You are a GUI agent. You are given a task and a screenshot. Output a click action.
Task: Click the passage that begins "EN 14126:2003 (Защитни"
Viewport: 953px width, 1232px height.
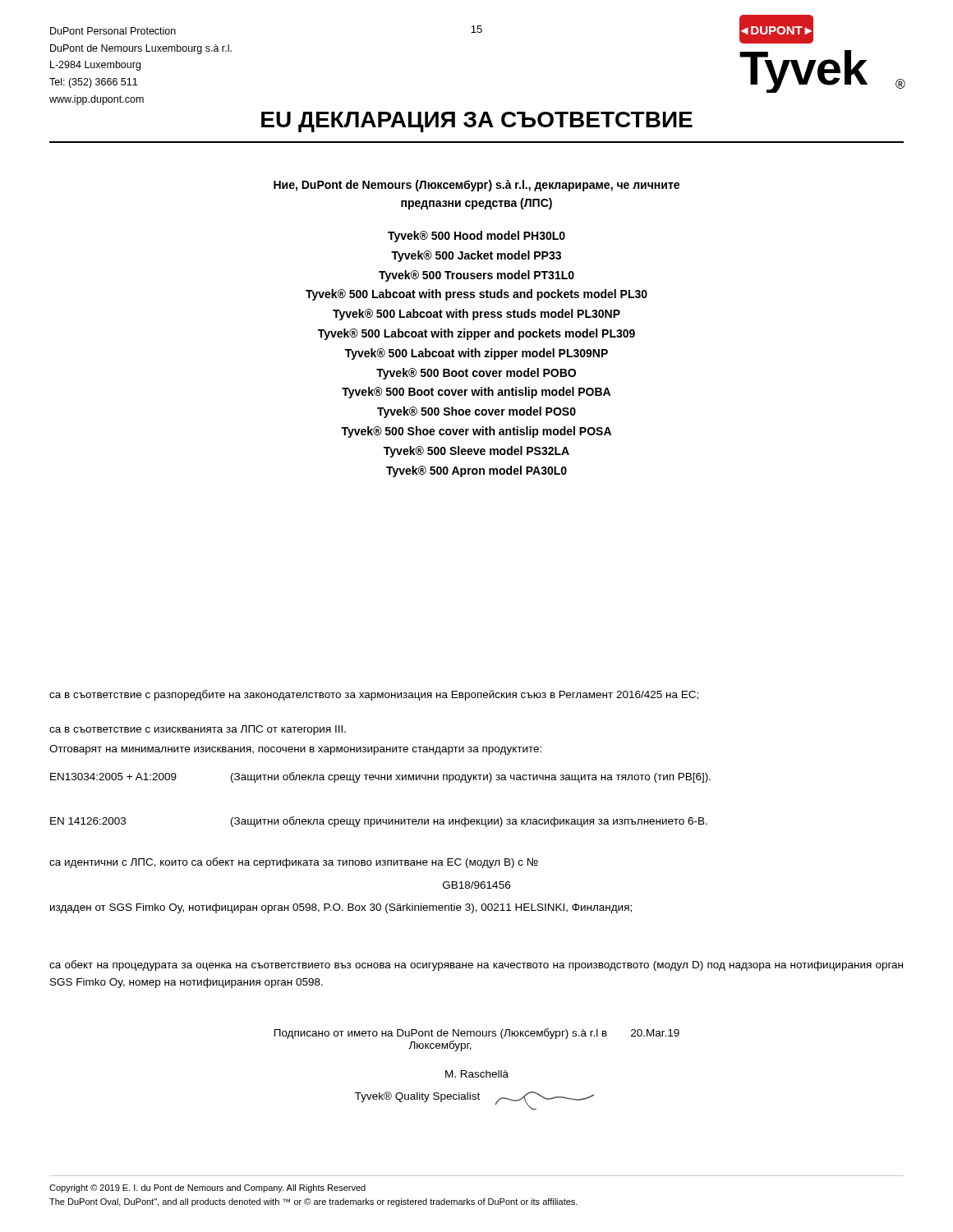coord(476,822)
